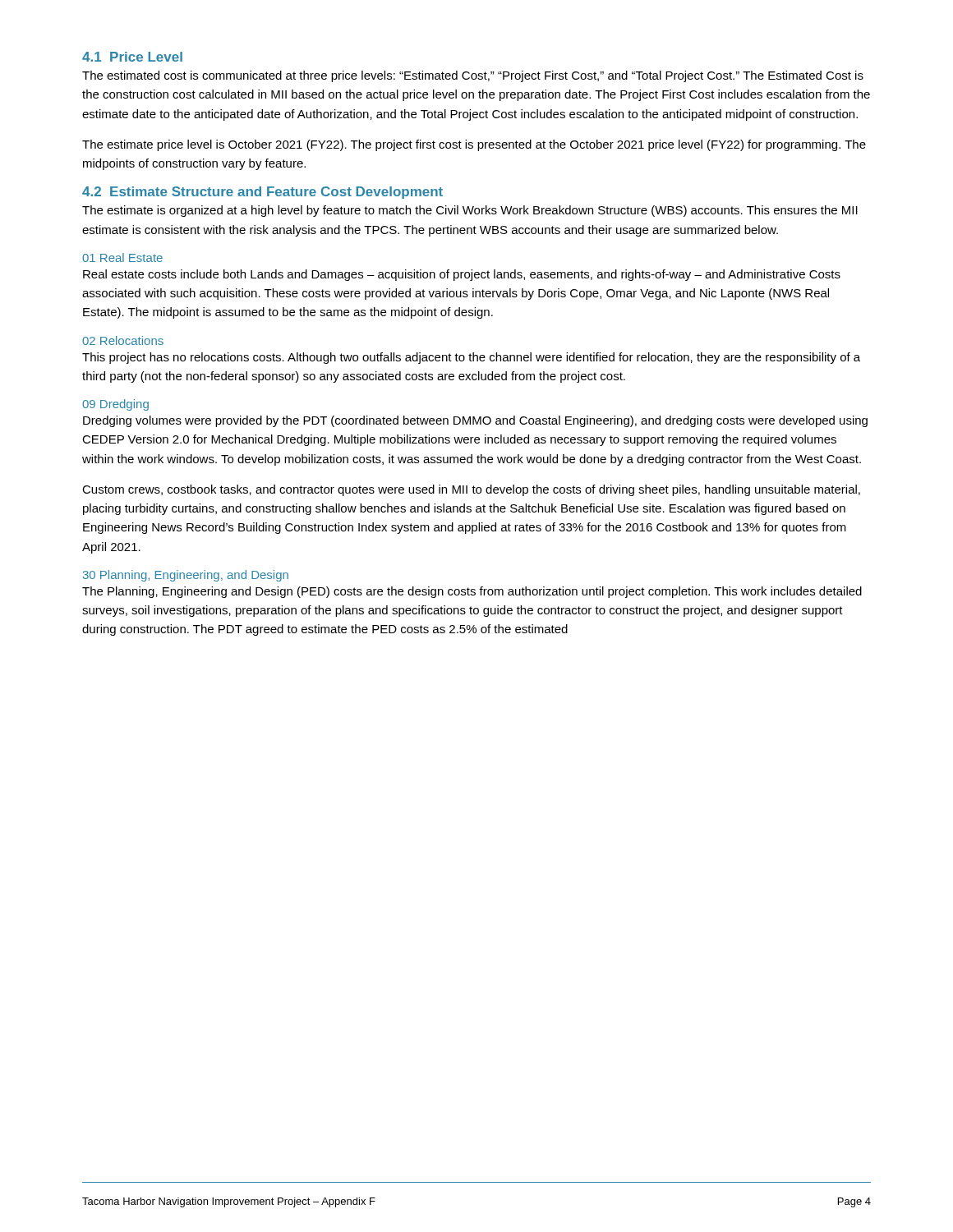Select the text block containing "Real estate costs include both"

(461, 293)
